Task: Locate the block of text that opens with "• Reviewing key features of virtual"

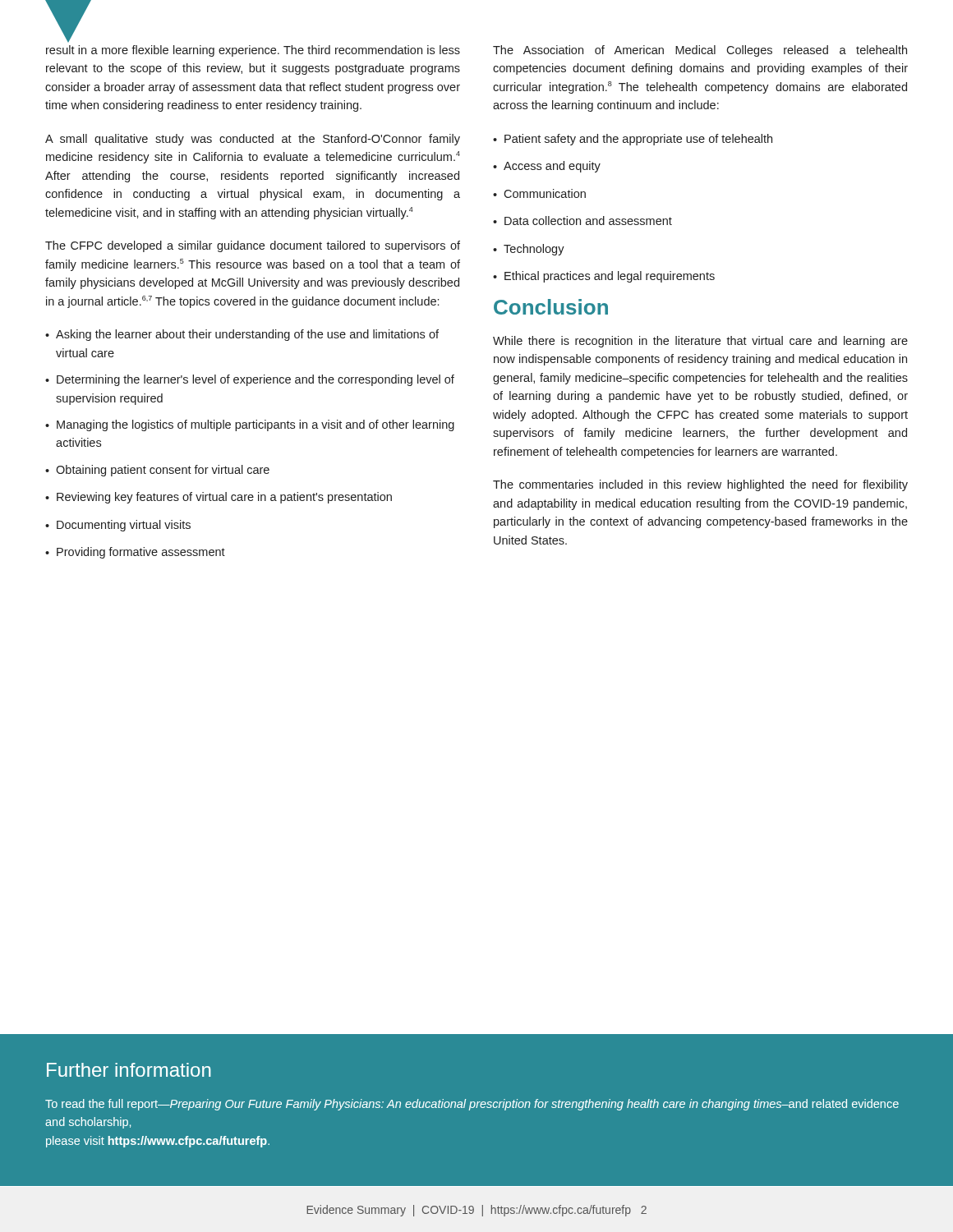Action: [253, 498]
